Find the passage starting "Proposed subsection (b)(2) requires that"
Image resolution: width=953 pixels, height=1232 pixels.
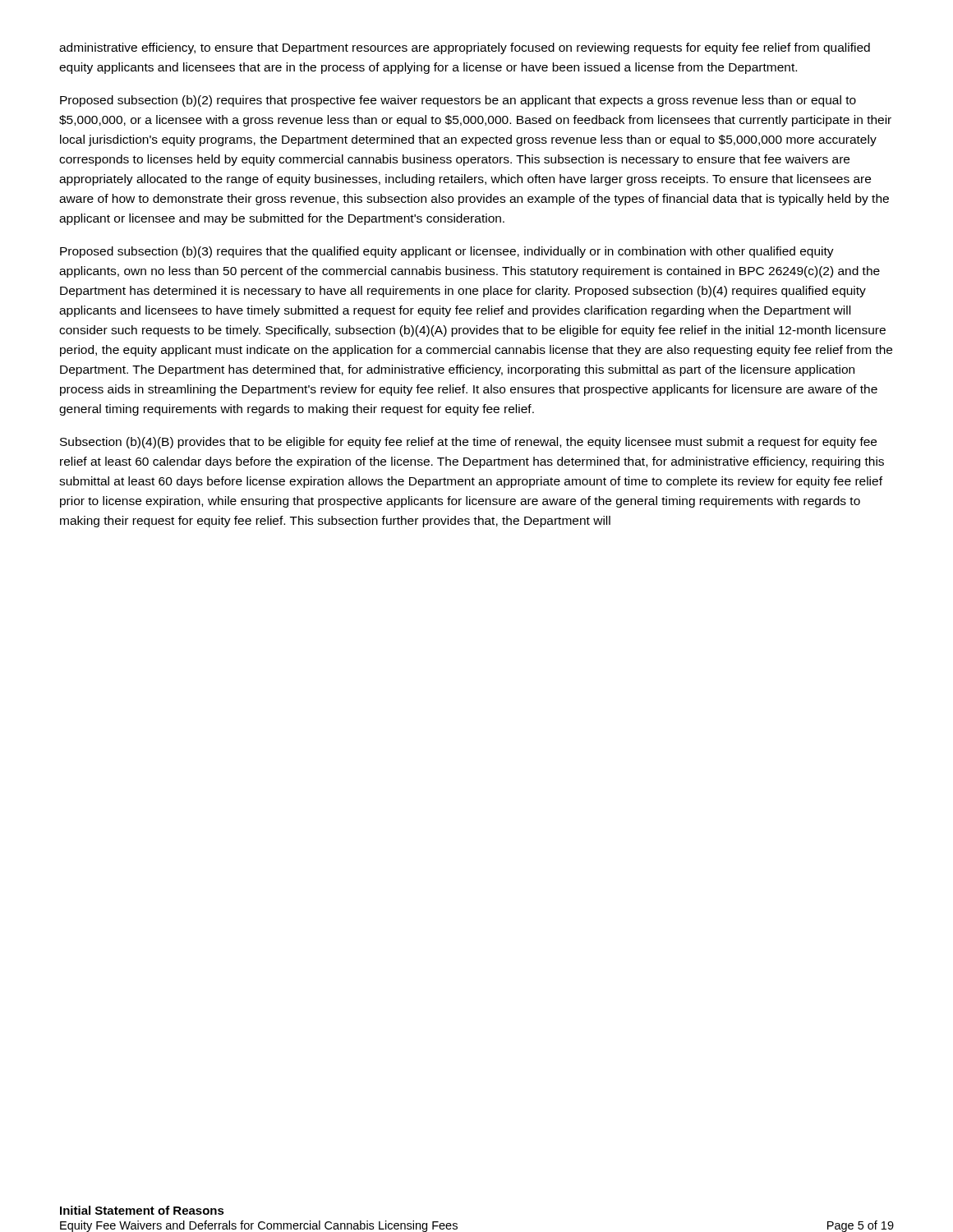click(x=476, y=159)
